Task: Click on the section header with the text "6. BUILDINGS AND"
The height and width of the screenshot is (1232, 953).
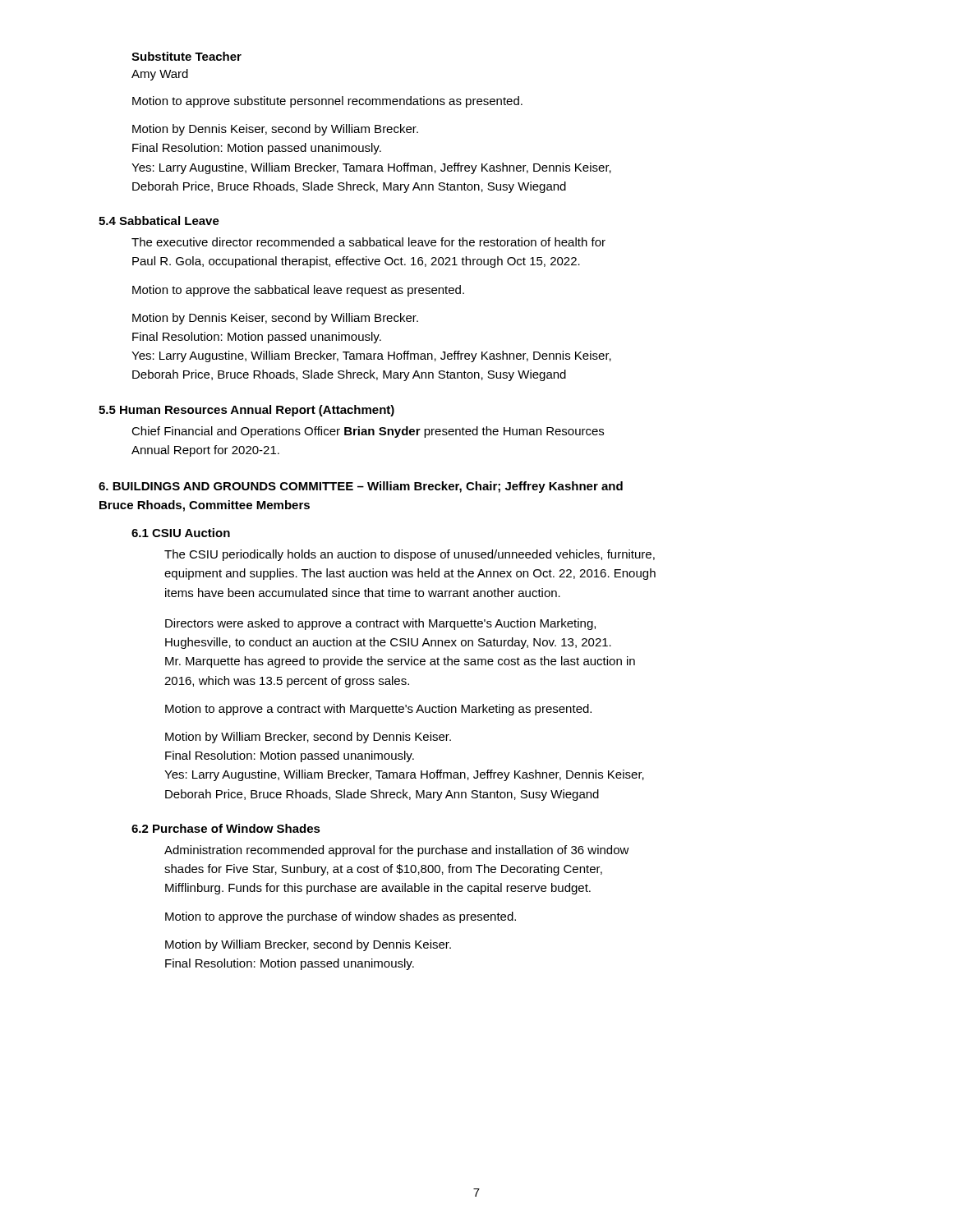Action: point(361,495)
